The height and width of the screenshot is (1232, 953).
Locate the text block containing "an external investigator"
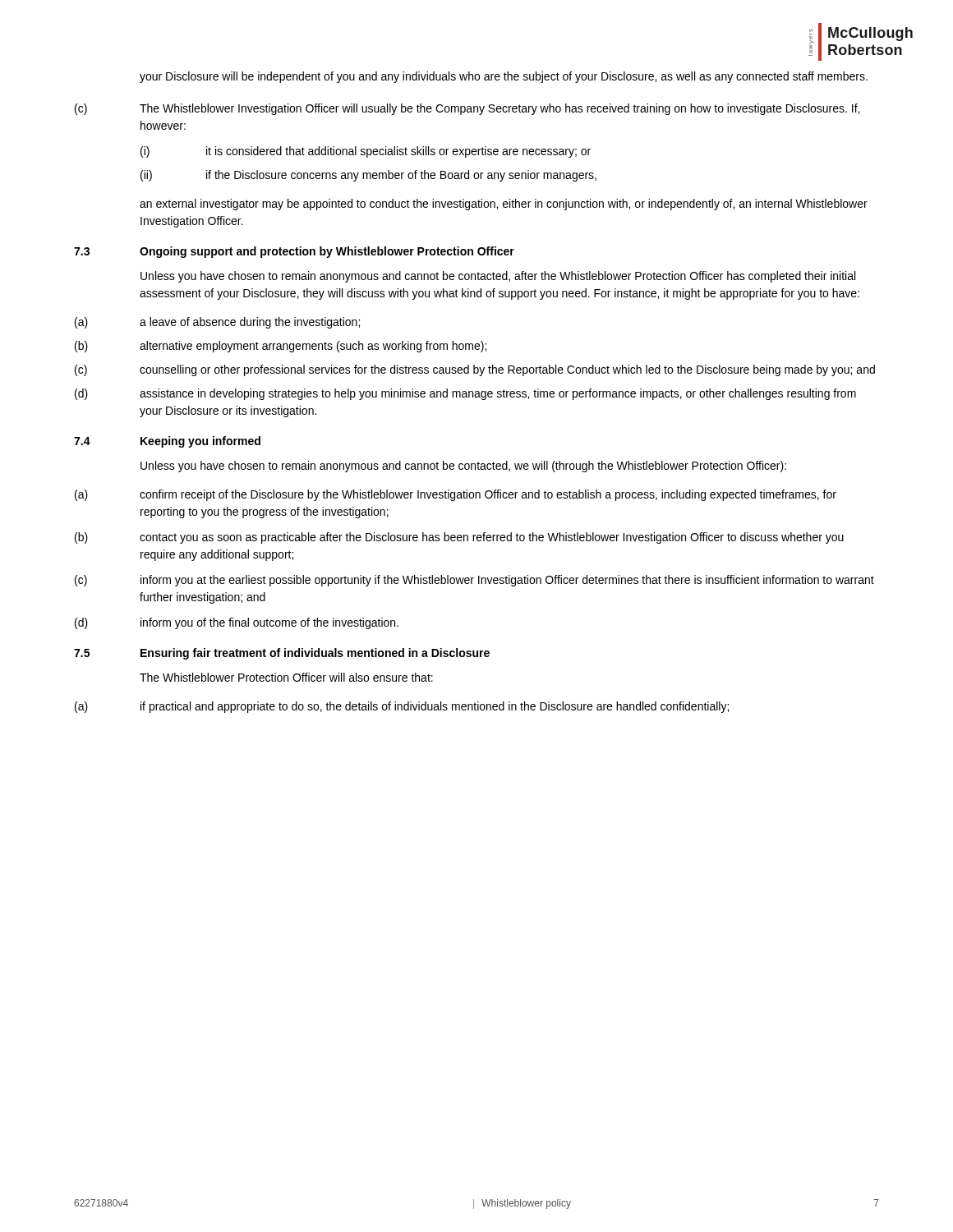pyautogui.click(x=503, y=212)
